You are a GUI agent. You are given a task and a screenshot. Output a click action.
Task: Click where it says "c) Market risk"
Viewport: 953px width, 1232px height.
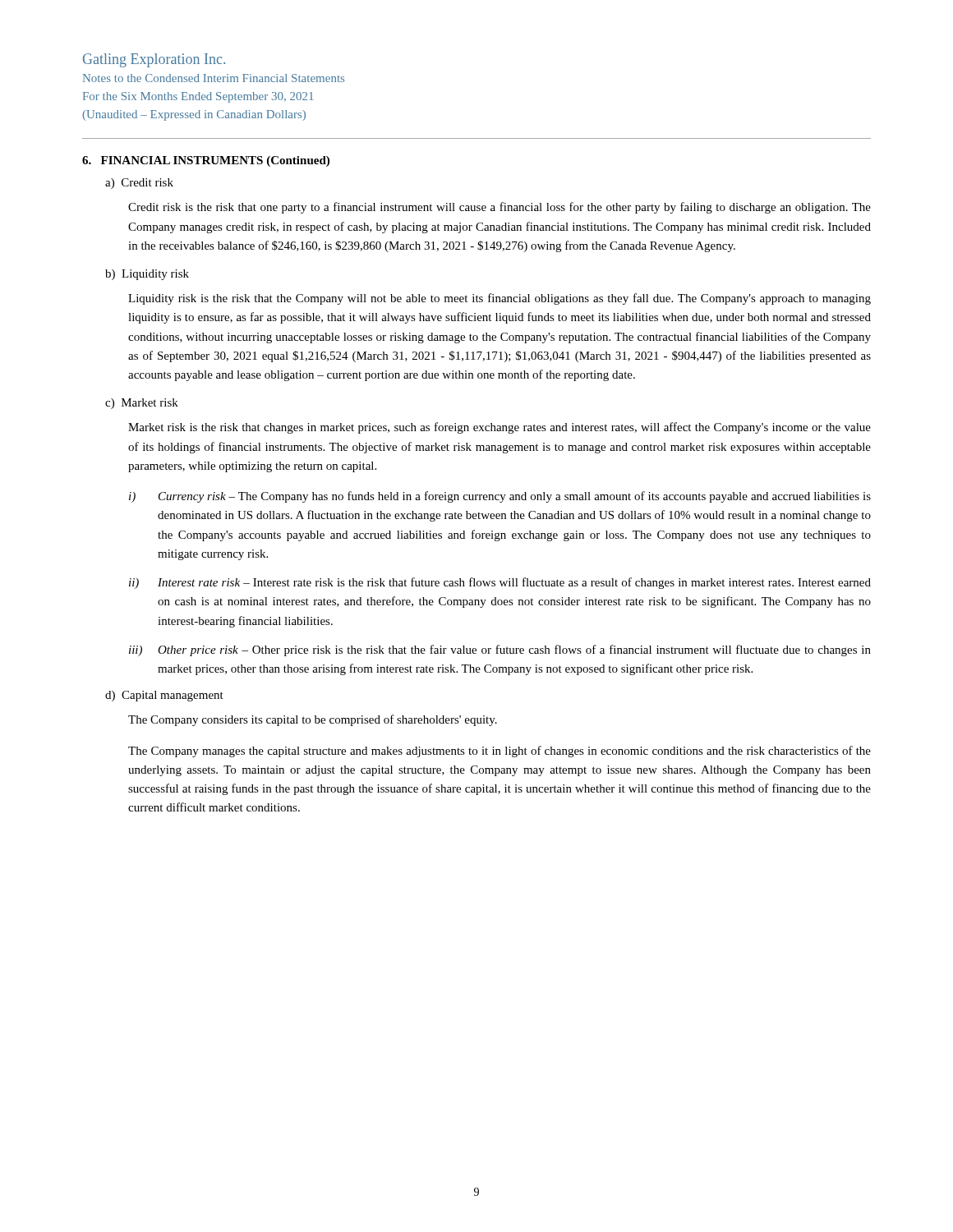142,403
